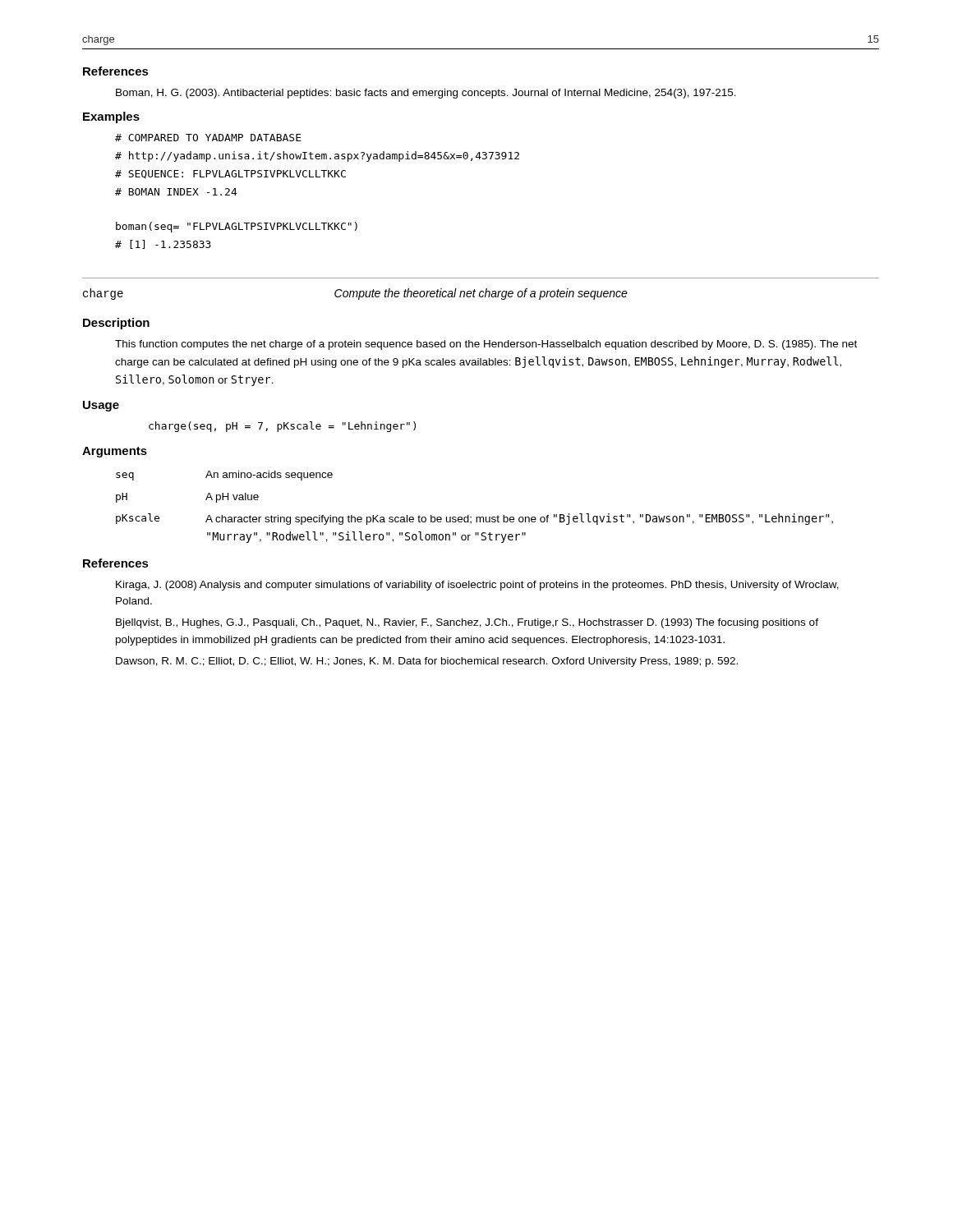The width and height of the screenshot is (953, 1232).
Task: Click on the text block with the text "Compute the theoretical net charge of a"
Action: click(481, 293)
